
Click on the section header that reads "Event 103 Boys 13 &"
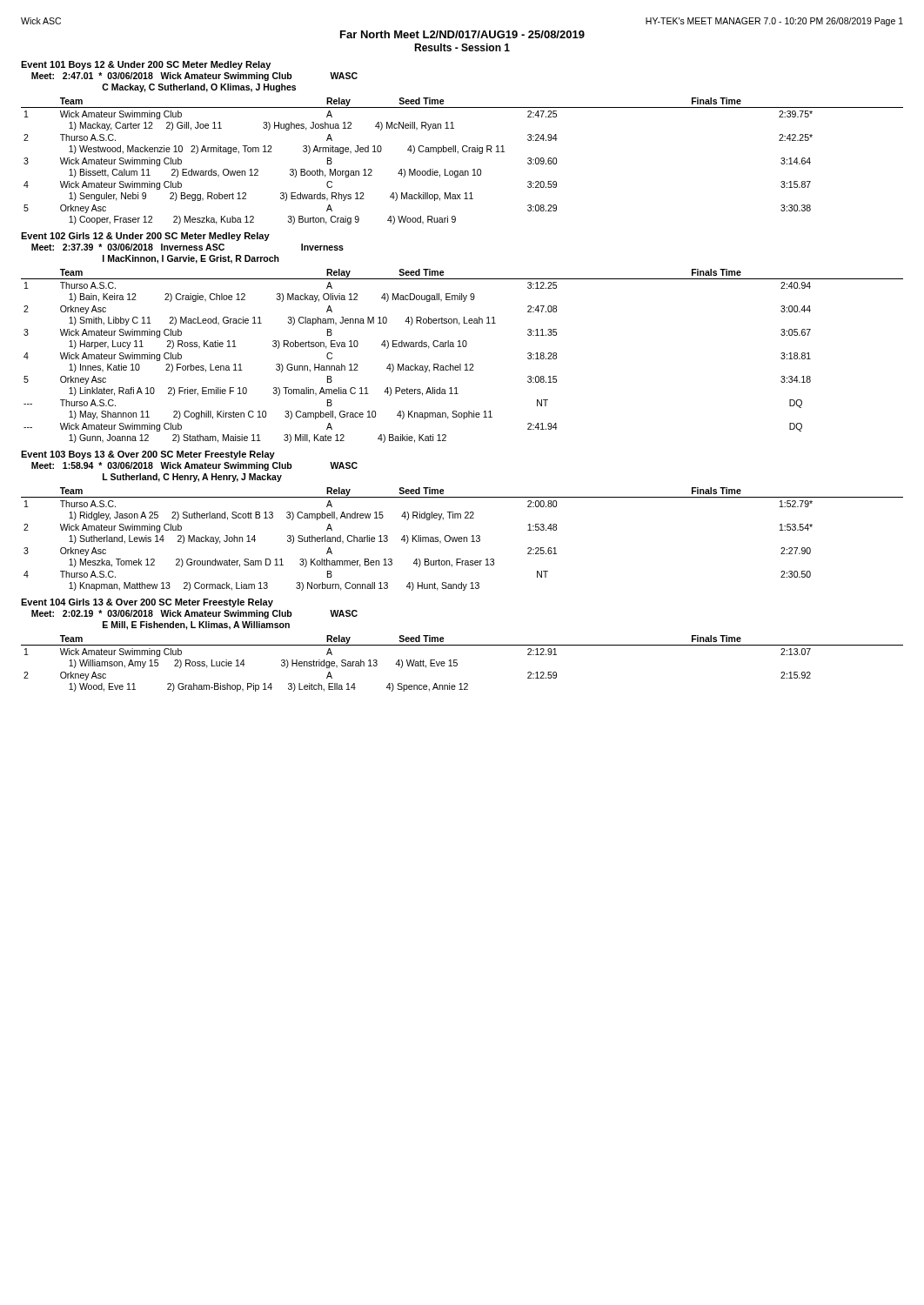(148, 454)
